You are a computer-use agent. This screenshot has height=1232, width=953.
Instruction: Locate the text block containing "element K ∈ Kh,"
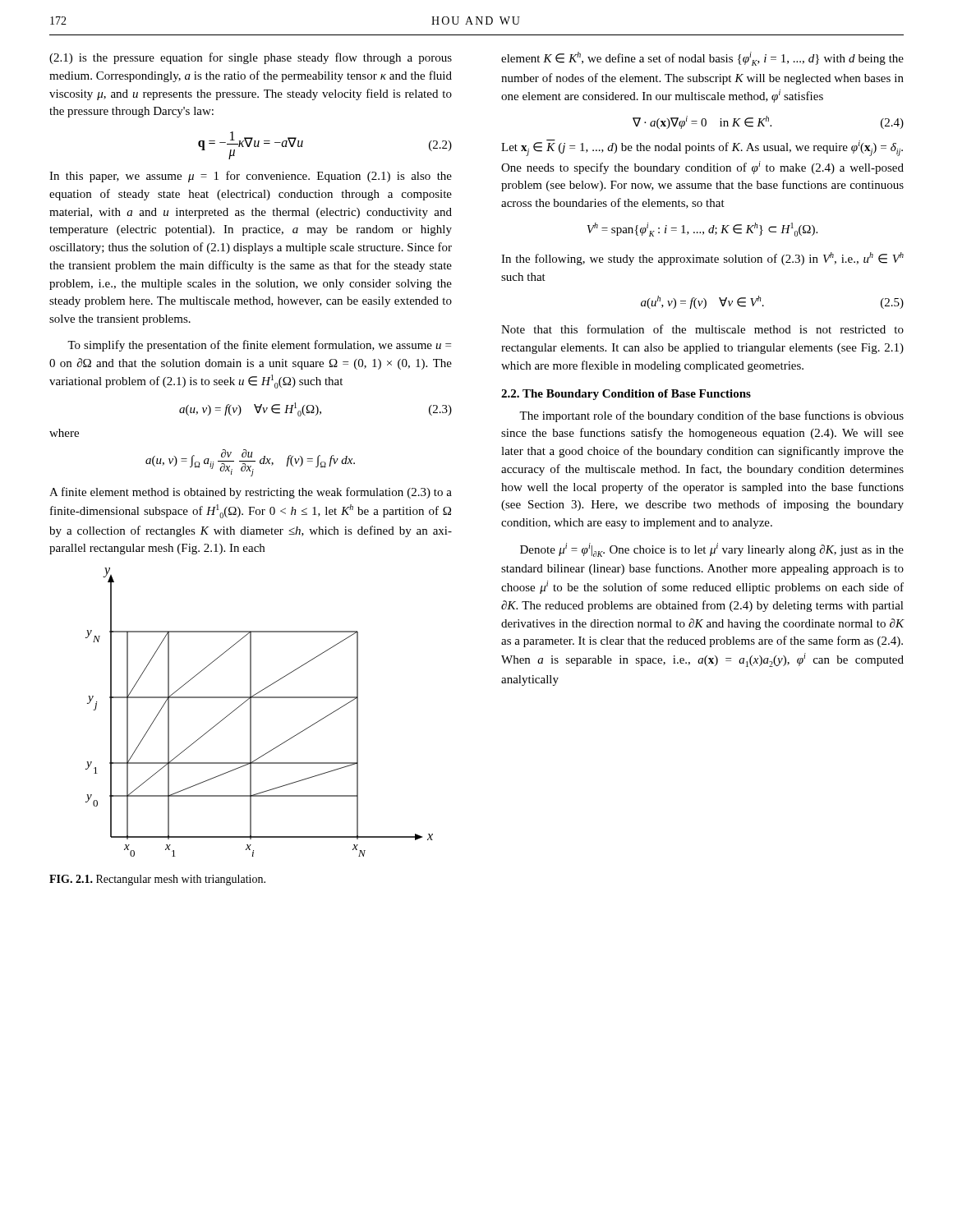tap(702, 78)
